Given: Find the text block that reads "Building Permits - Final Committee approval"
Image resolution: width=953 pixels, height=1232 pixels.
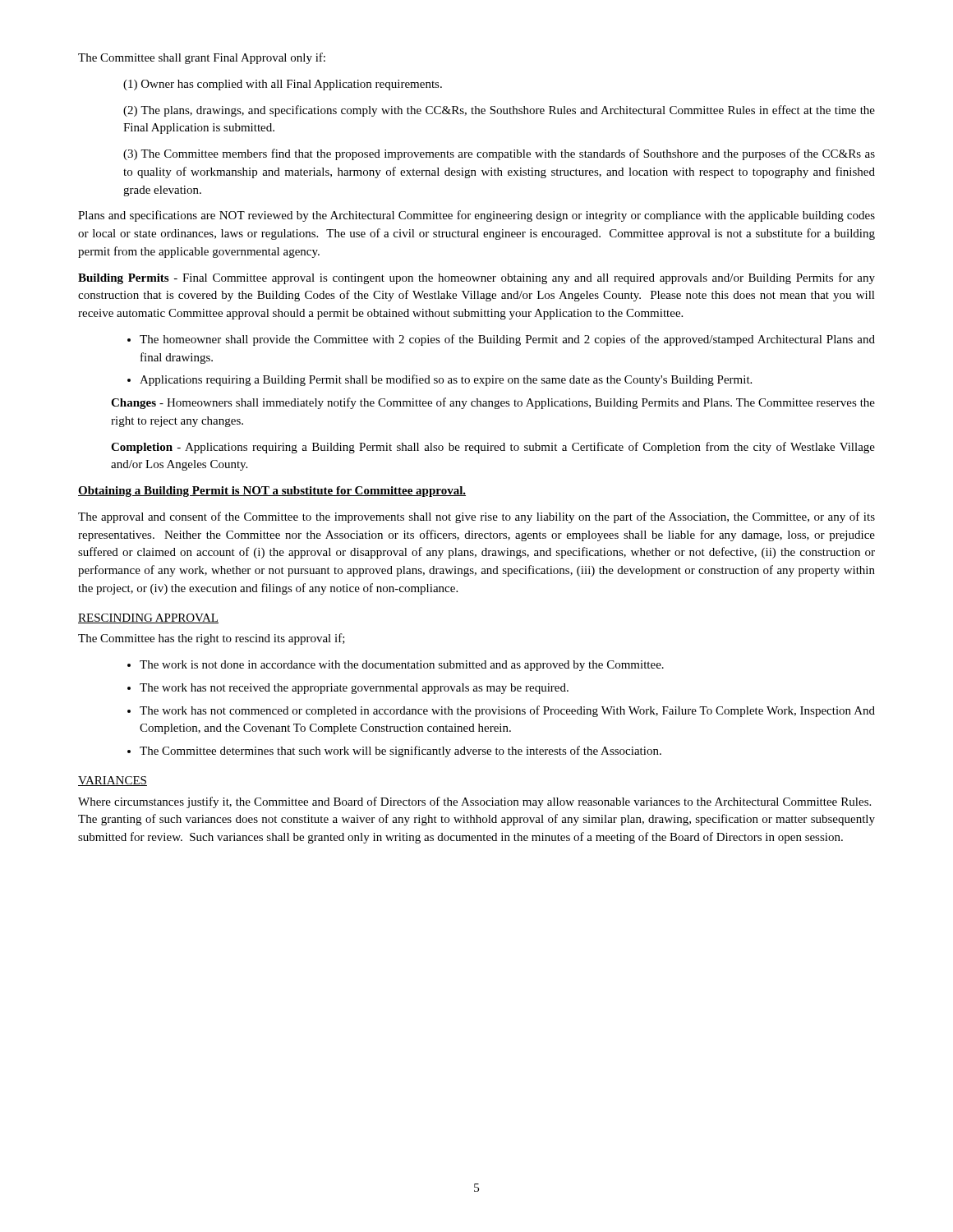Looking at the screenshot, I should click(476, 296).
